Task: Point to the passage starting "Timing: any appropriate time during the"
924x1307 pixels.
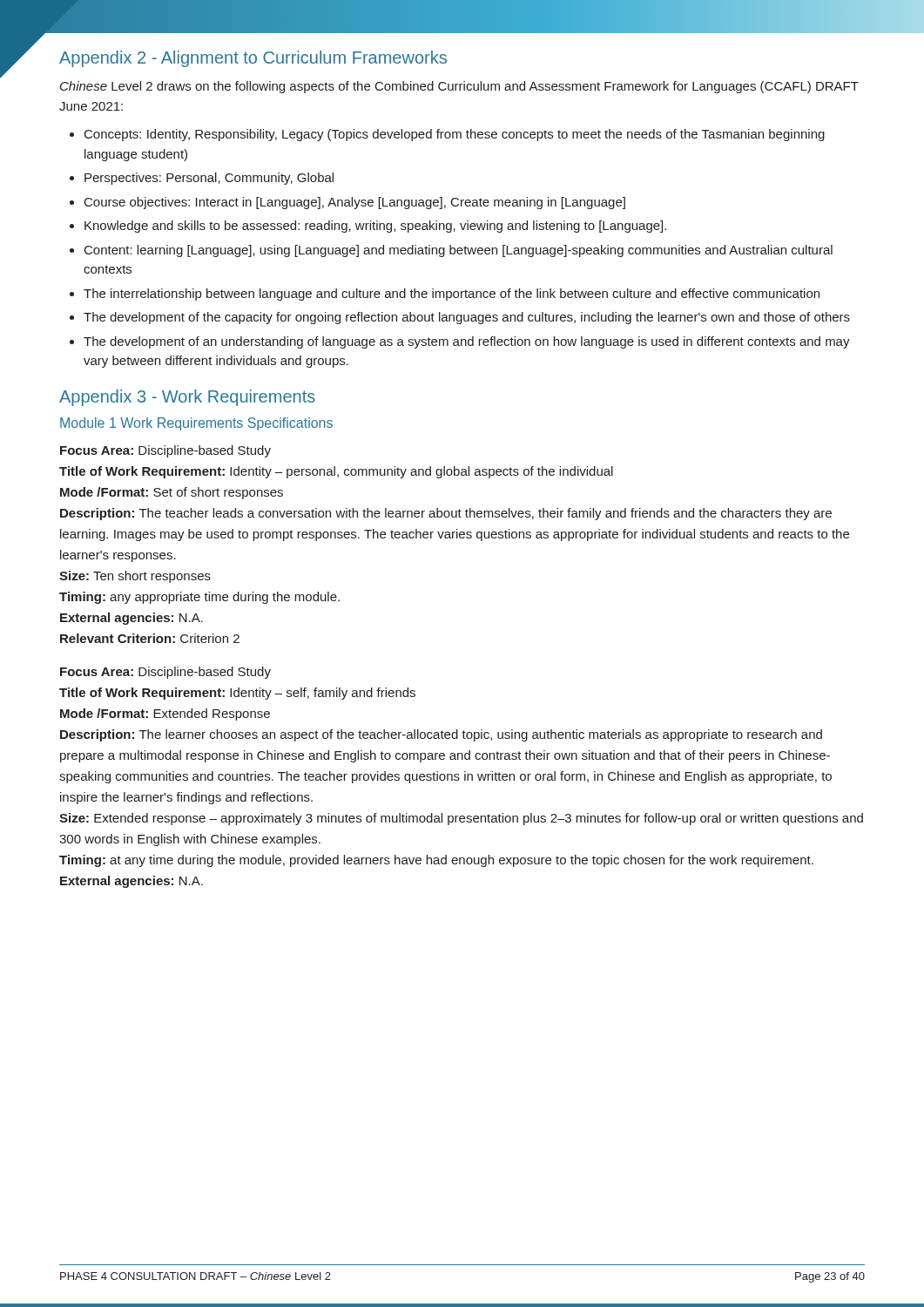Action: [199, 598]
